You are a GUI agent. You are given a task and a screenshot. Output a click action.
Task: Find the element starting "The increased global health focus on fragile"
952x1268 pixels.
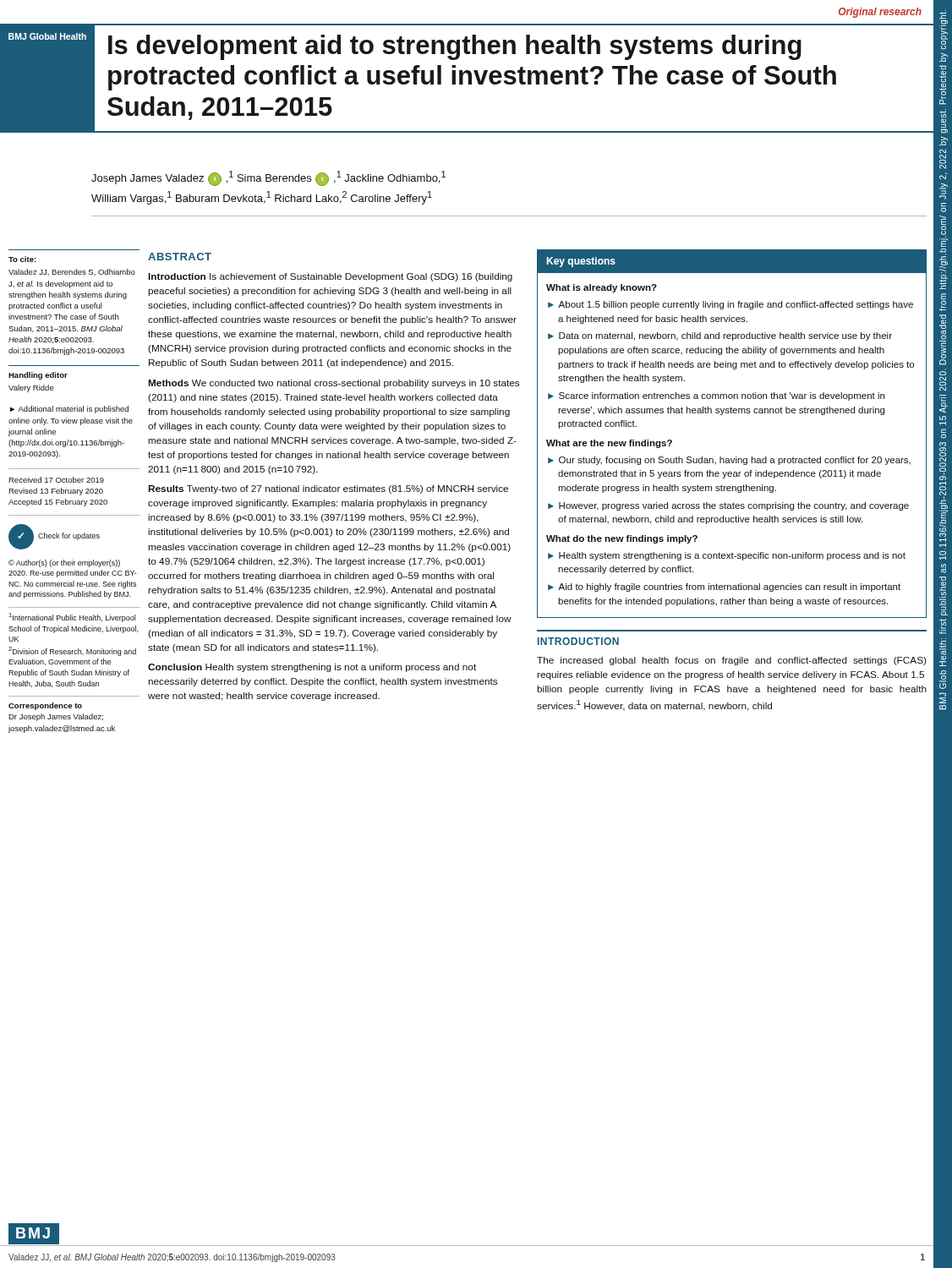point(732,683)
